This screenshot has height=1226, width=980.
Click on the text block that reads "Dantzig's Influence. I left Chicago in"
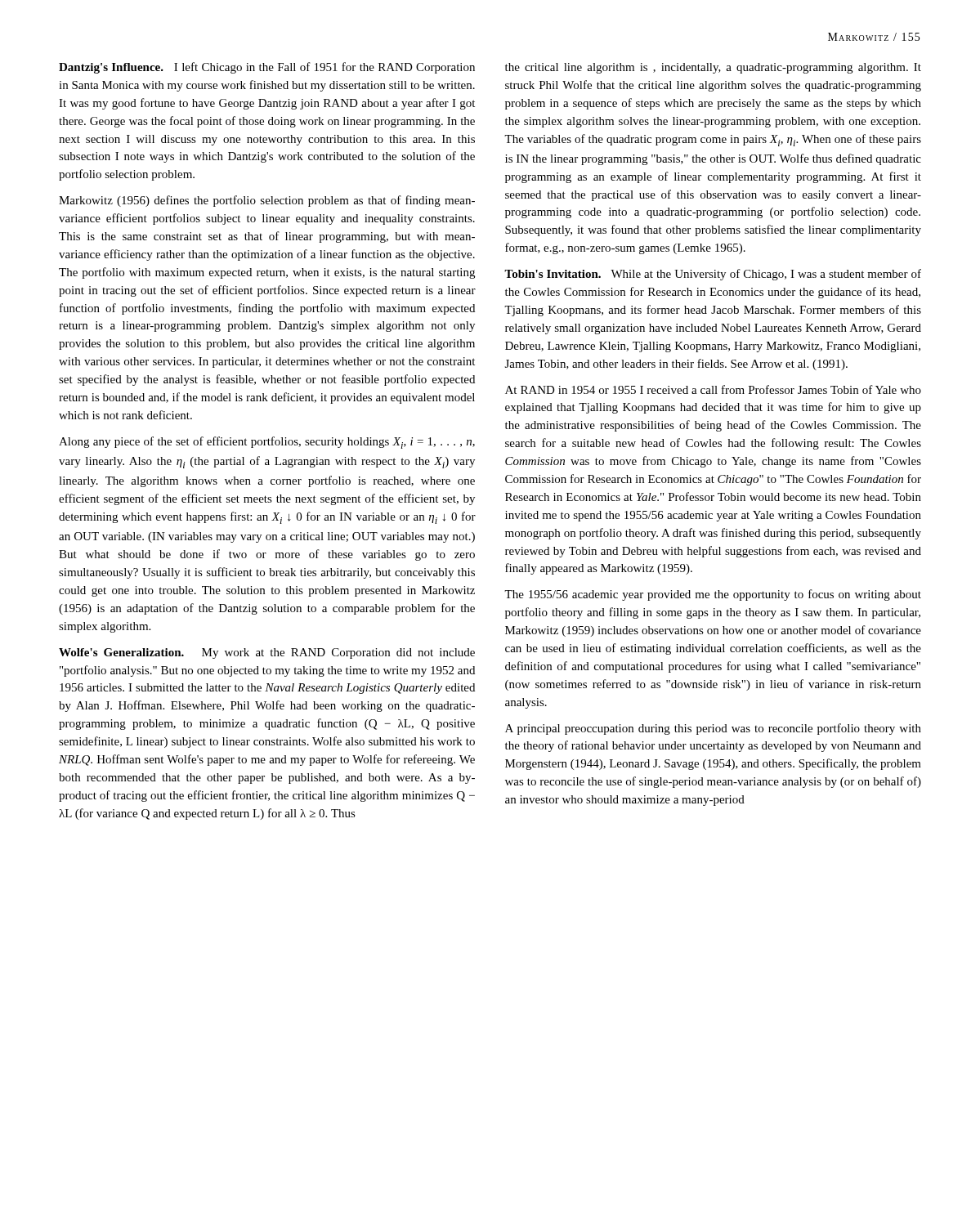pos(267,121)
